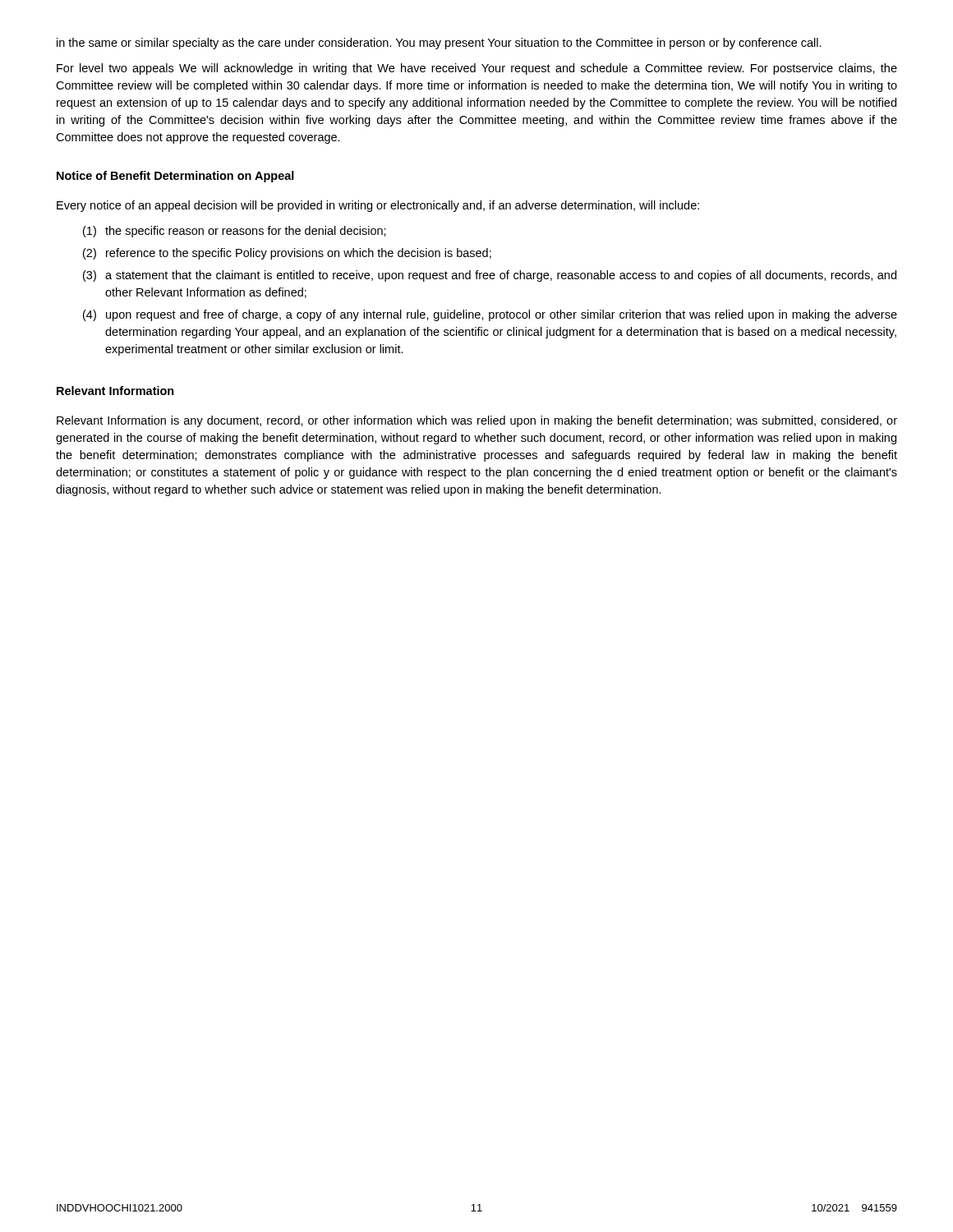Select the list item with the text "(2) reference to the specific"

[490, 254]
